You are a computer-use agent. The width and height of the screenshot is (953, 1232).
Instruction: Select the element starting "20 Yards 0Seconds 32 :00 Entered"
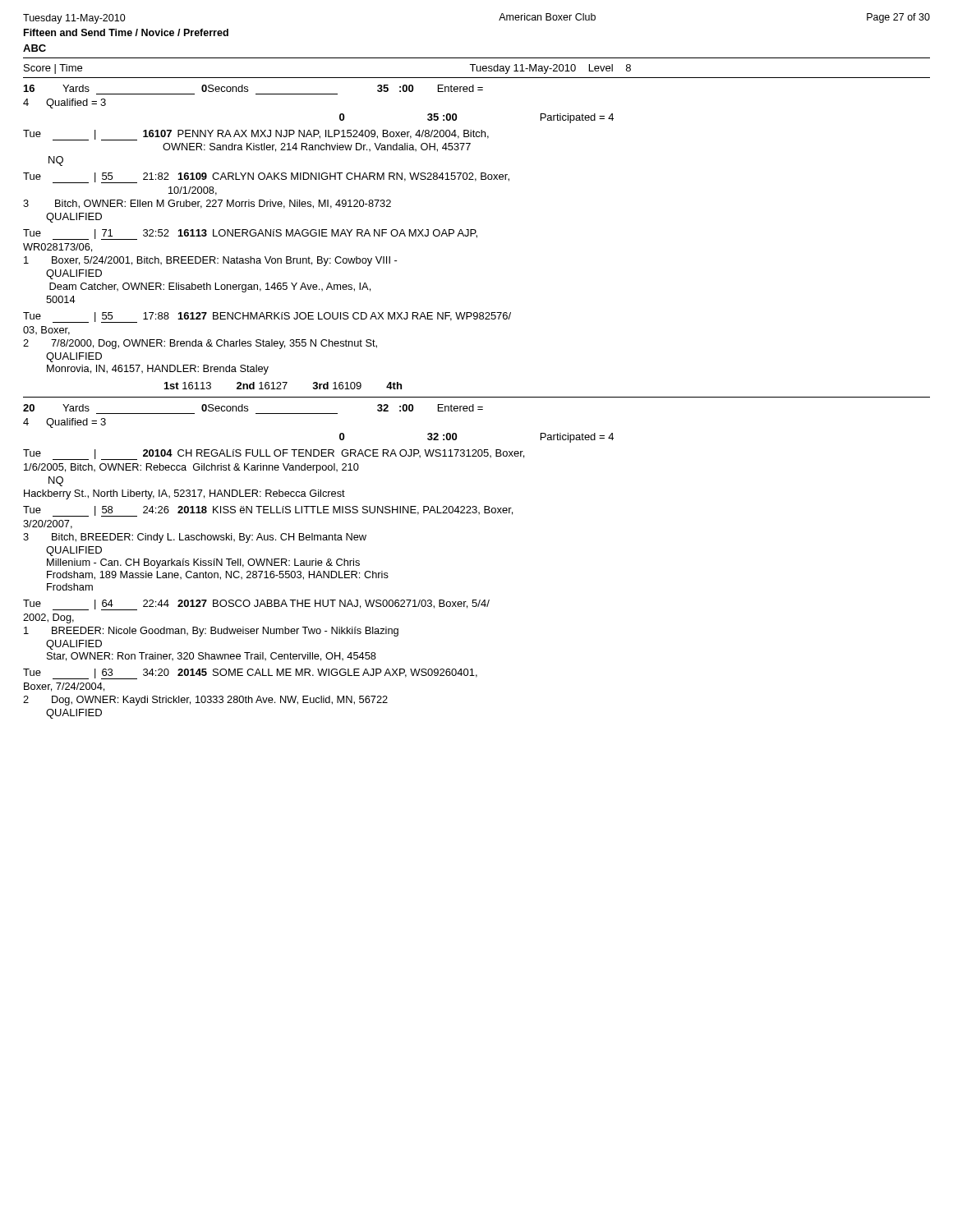click(253, 407)
